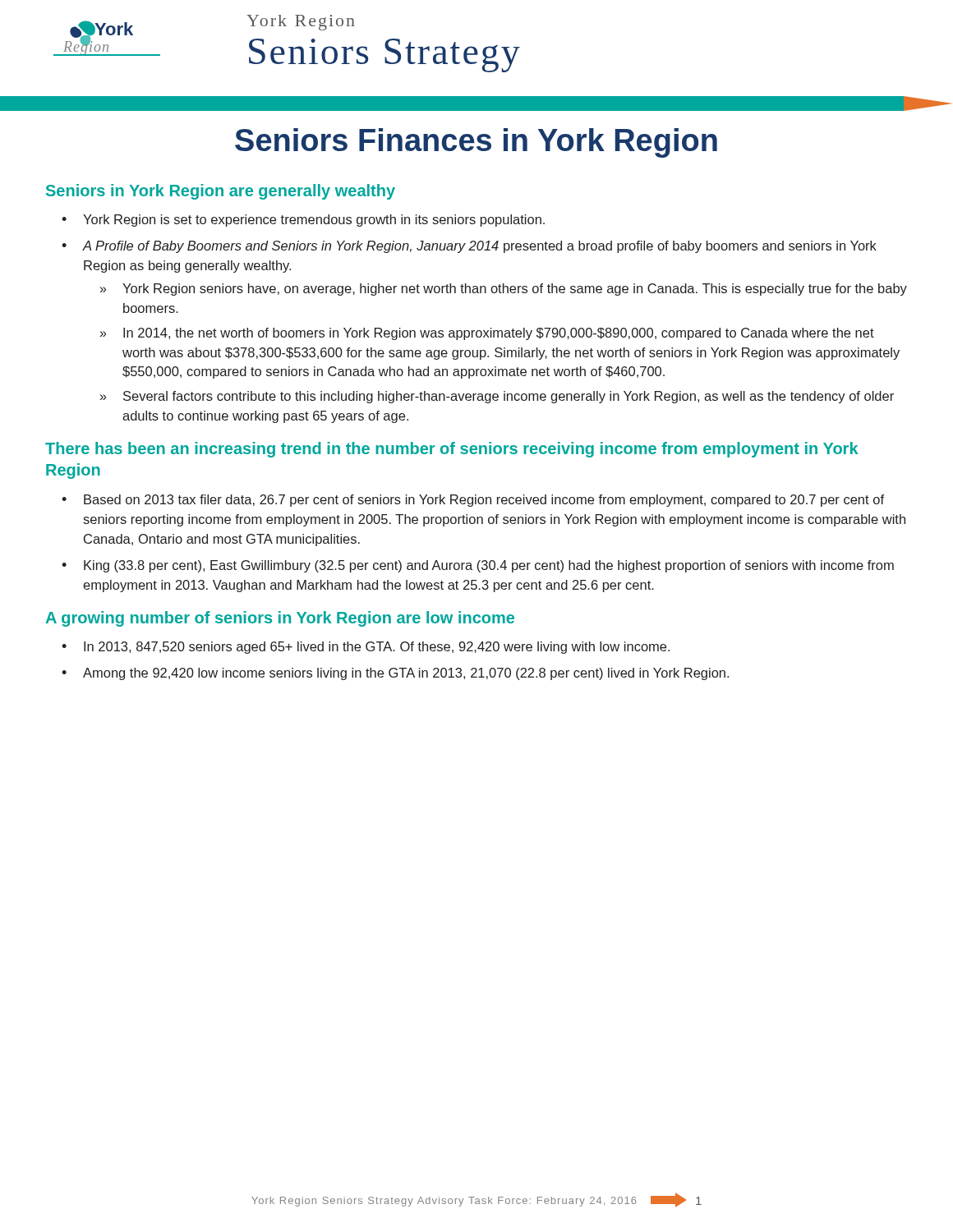Point to the passage starting "There has been an increasing trend"
This screenshot has width=953, height=1232.
coord(452,459)
